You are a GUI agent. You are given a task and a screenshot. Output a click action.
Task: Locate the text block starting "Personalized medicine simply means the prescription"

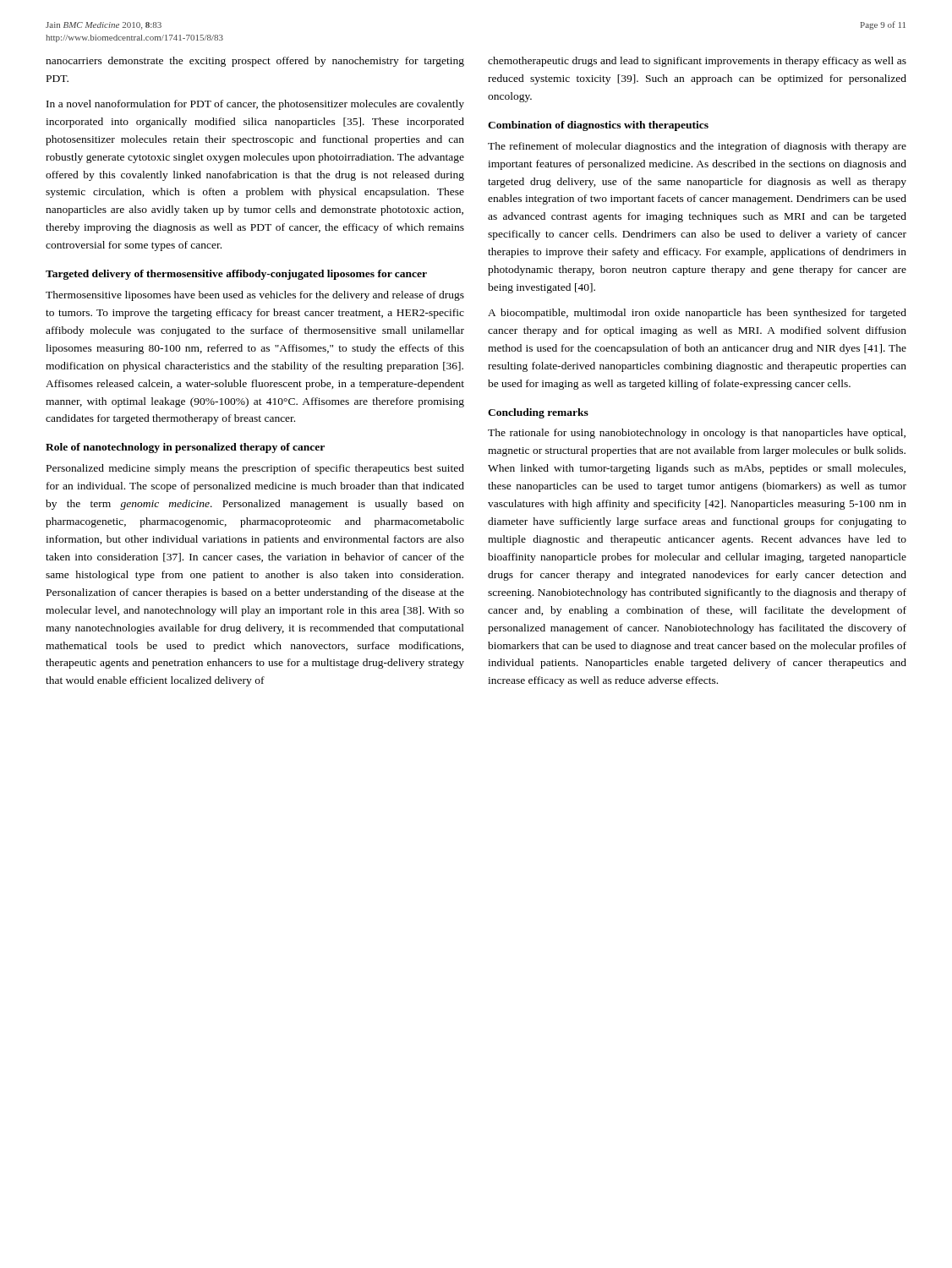click(255, 575)
